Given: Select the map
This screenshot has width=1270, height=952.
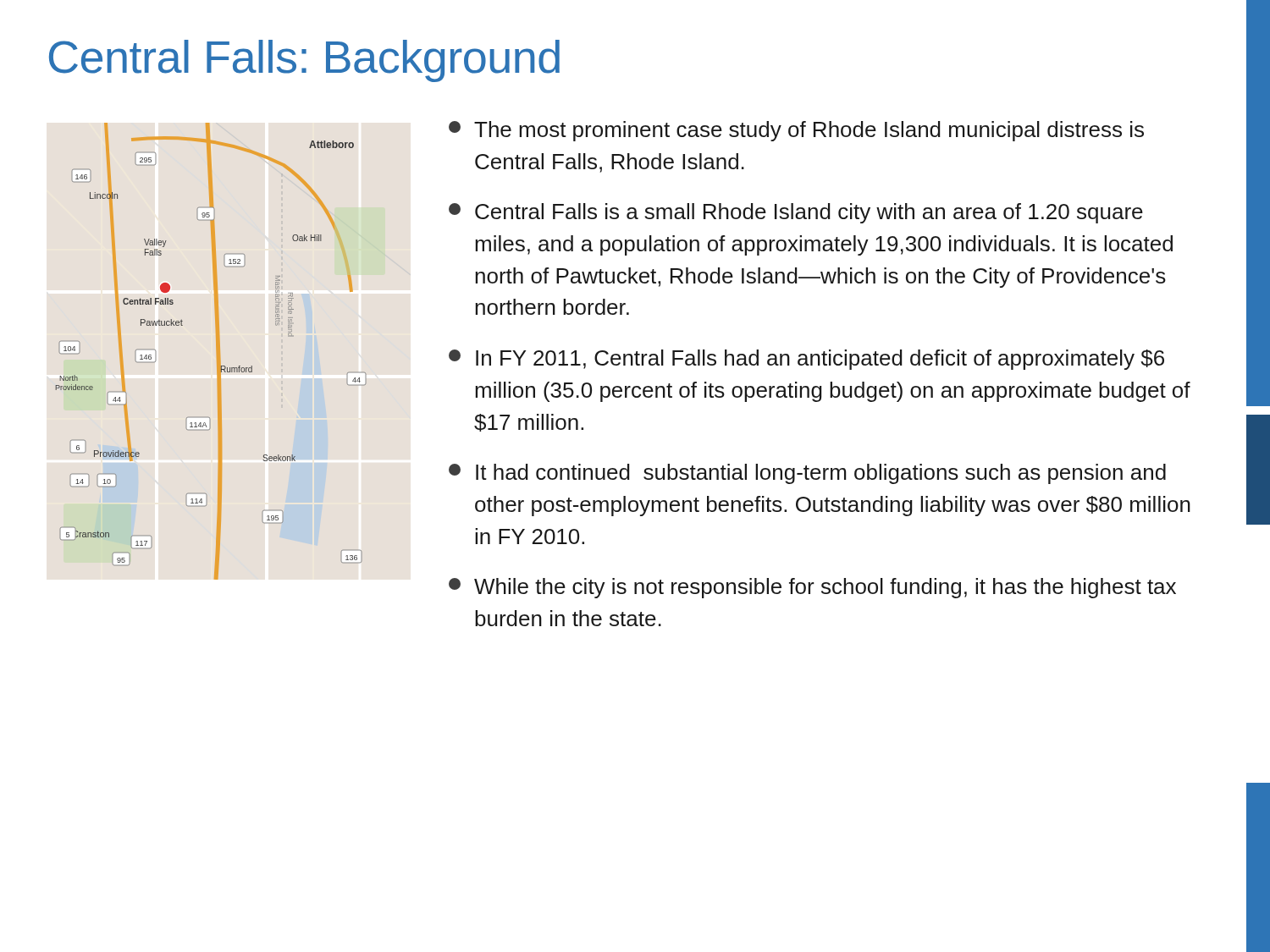Looking at the screenshot, I should click(x=229, y=351).
